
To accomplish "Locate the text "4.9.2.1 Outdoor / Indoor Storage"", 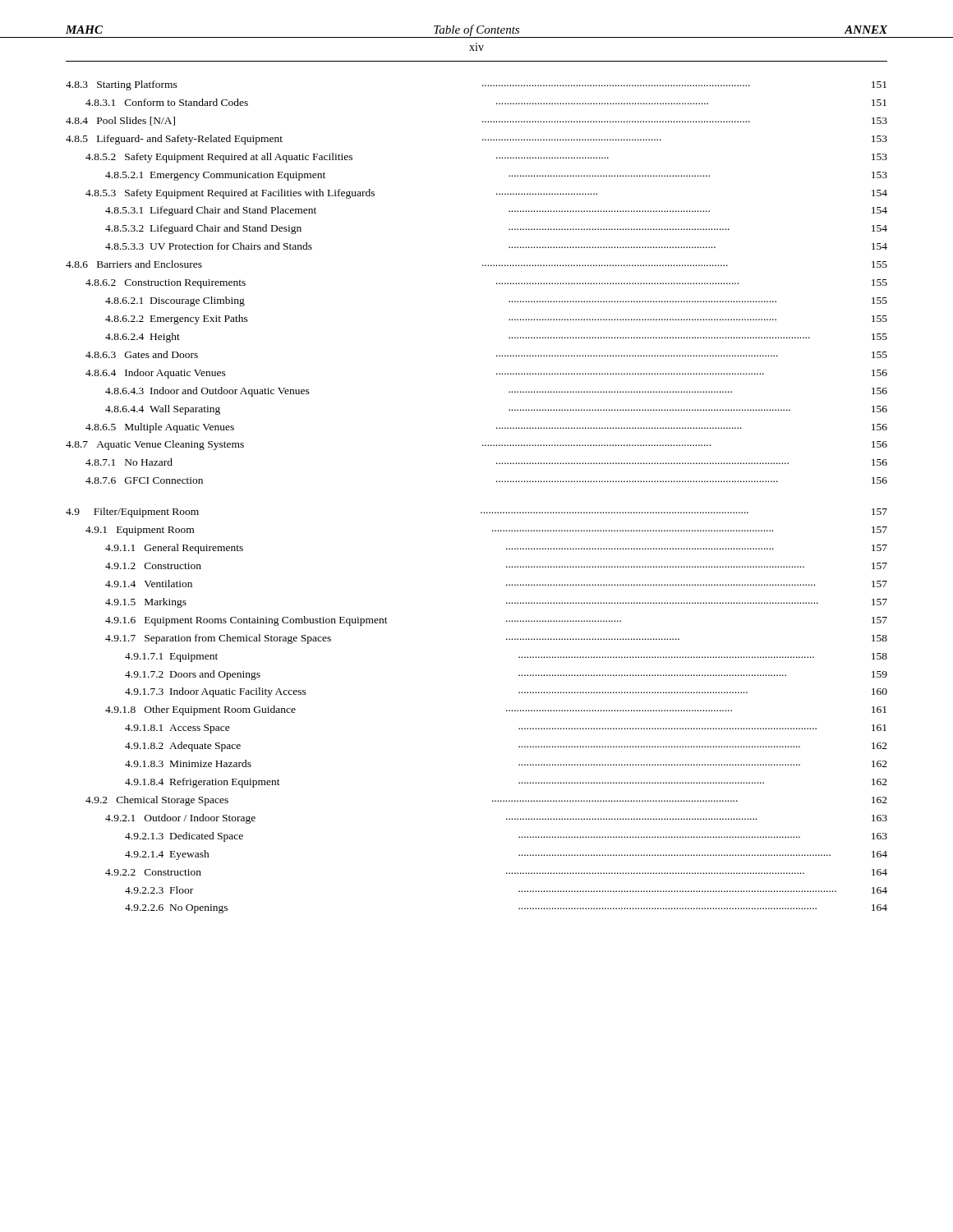I will point(496,818).
